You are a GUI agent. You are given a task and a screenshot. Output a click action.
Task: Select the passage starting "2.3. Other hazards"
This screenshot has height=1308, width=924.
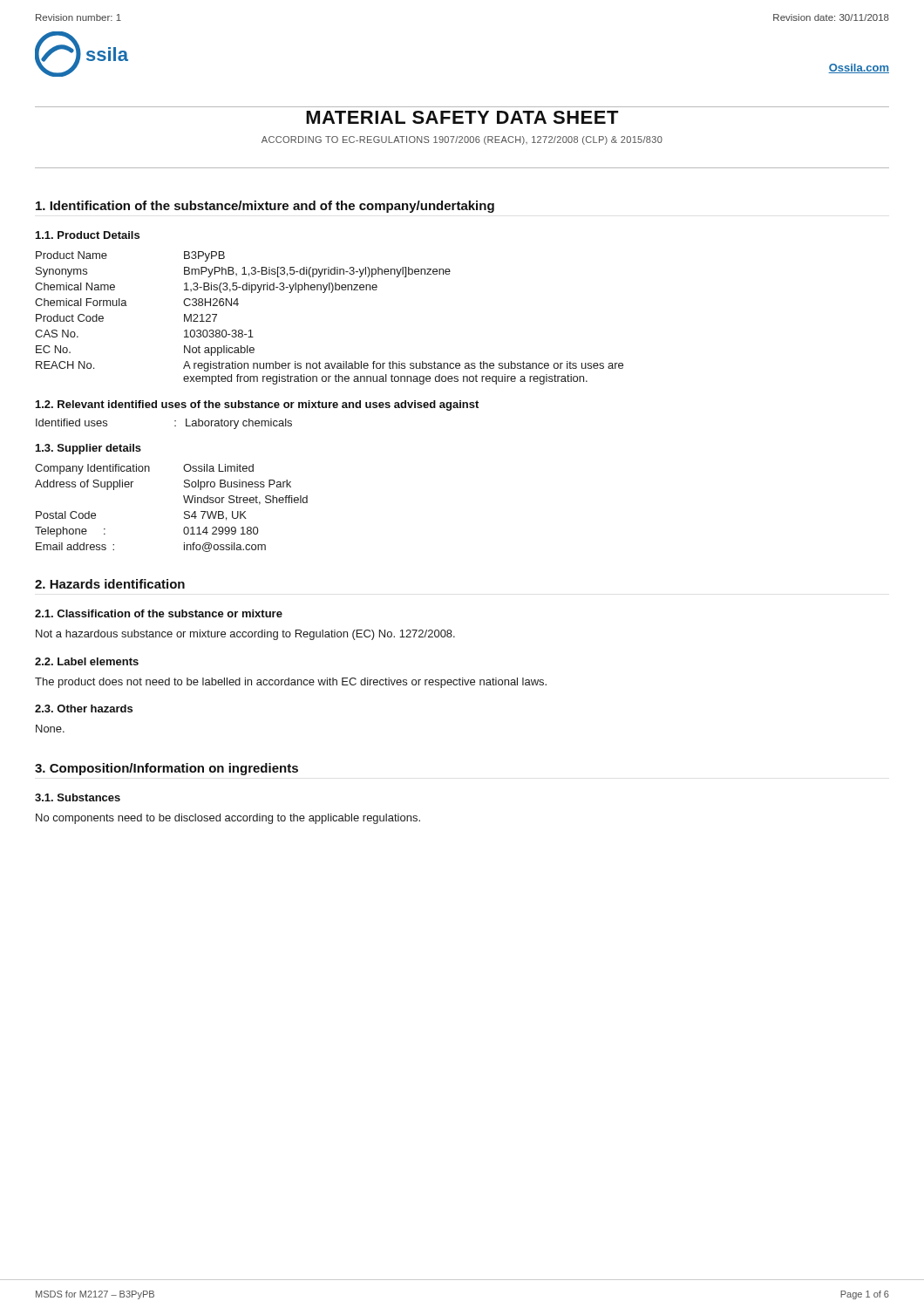click(x=84, y=709)
